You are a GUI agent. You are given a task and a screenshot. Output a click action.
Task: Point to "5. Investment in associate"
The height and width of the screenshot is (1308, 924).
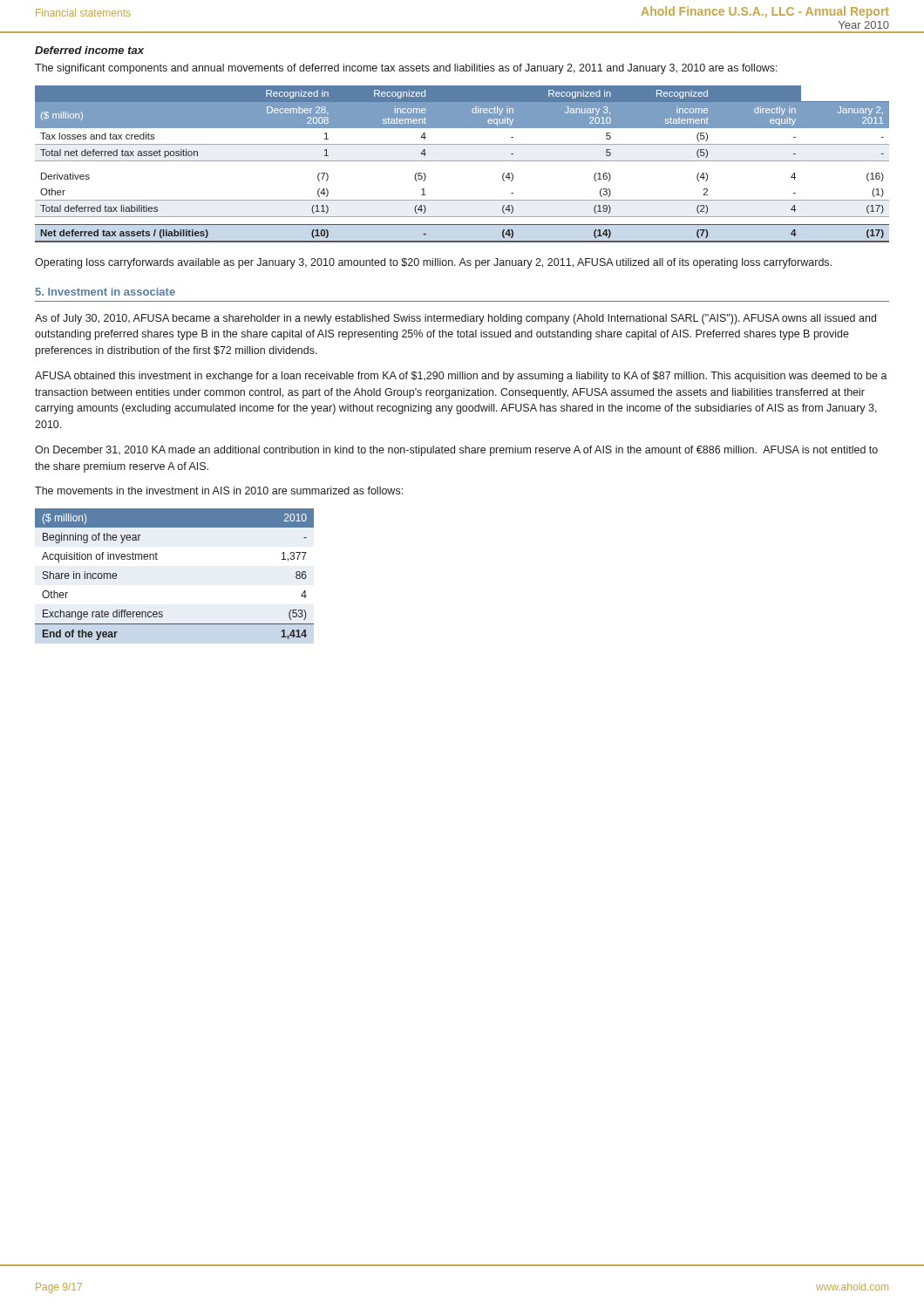tap(105, 291)
